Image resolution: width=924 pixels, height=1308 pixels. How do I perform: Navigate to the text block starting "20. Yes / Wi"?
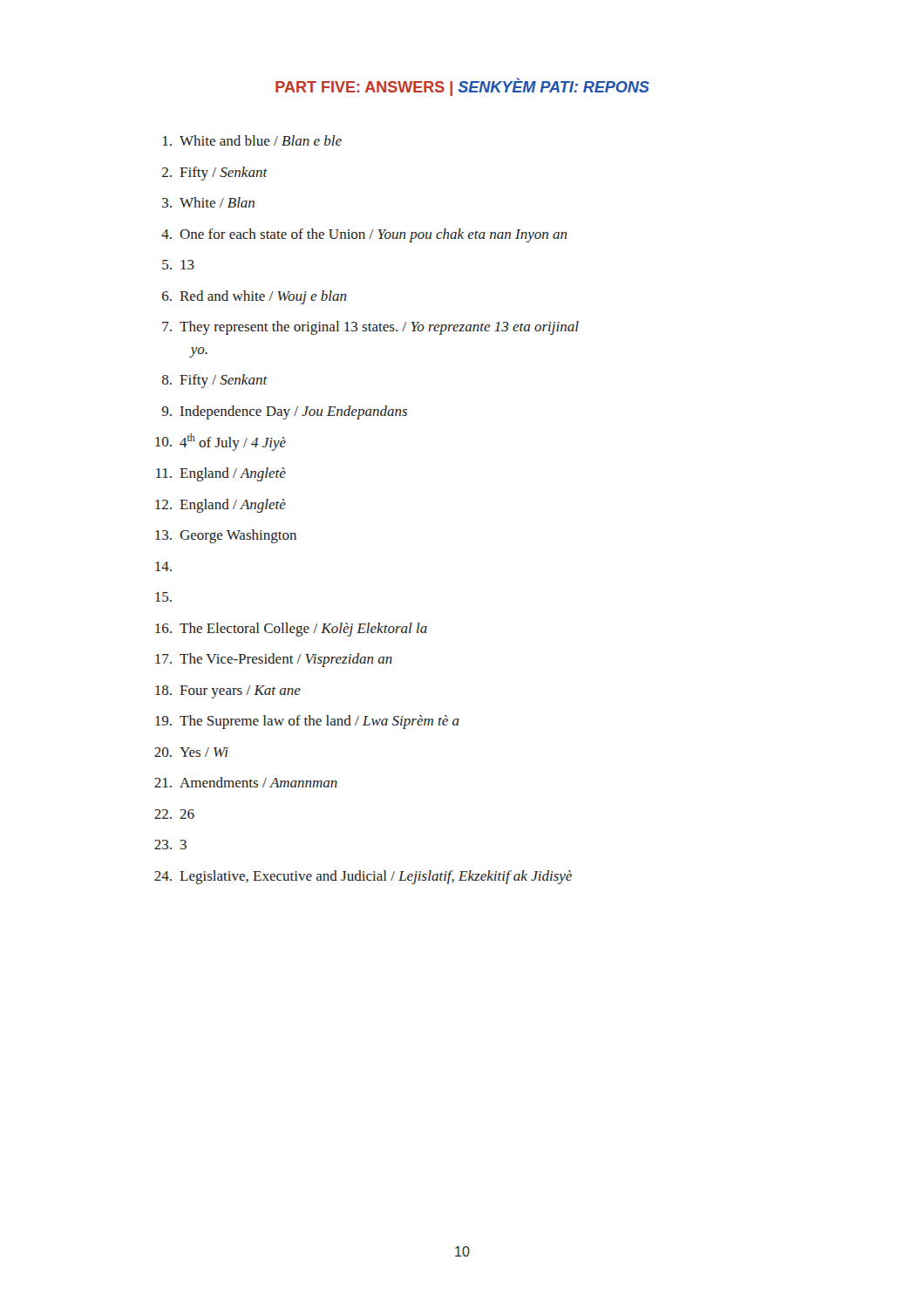coord(191,752)
